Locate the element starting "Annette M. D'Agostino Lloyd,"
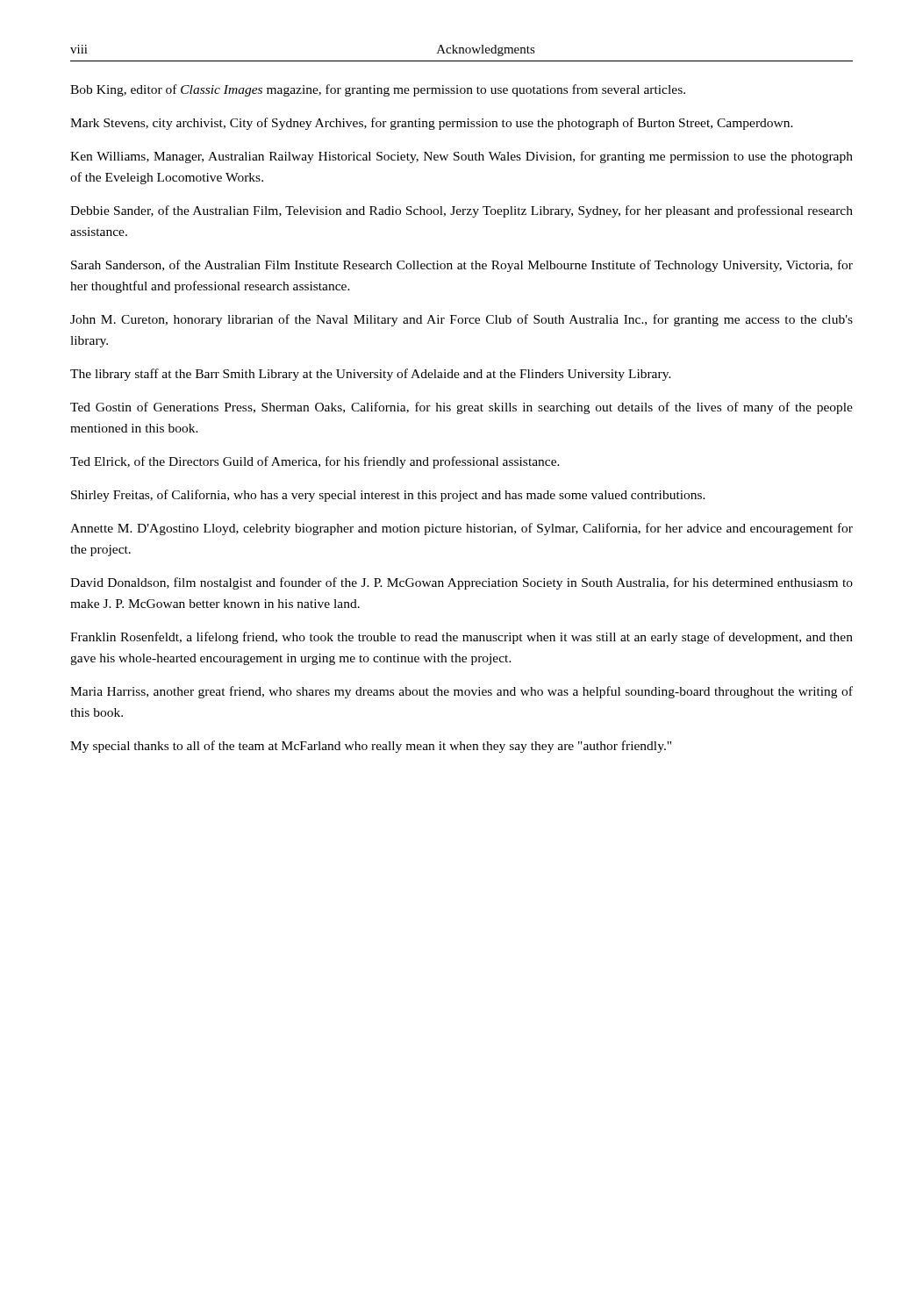This screenshot has width=923, height=1316. 462,538
